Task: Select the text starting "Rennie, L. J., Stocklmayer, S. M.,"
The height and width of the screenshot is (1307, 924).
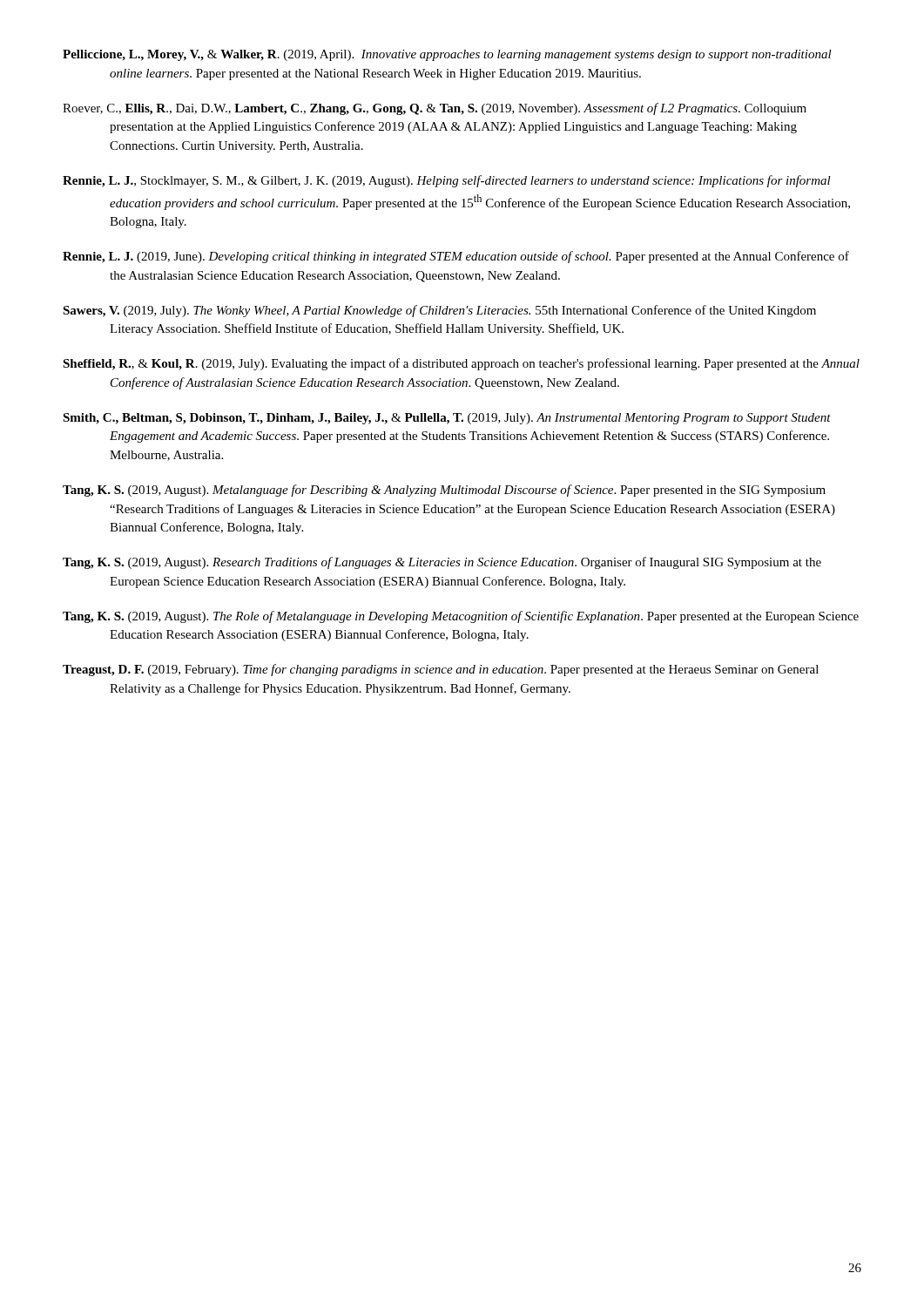Action: pyautogui.click(x=457, y=201)
